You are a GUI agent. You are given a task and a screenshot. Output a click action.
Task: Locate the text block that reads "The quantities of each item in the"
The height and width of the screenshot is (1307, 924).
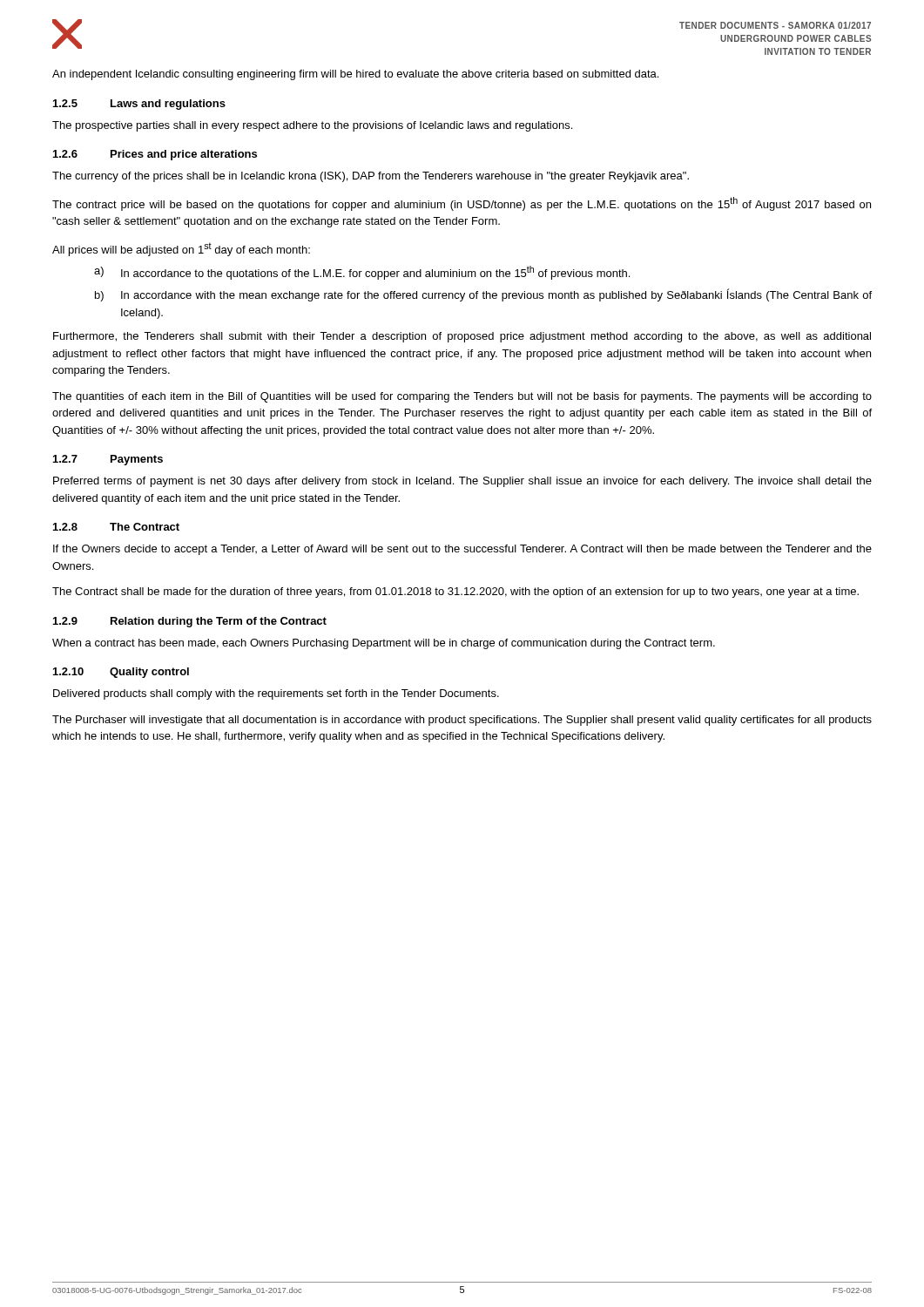462,413
